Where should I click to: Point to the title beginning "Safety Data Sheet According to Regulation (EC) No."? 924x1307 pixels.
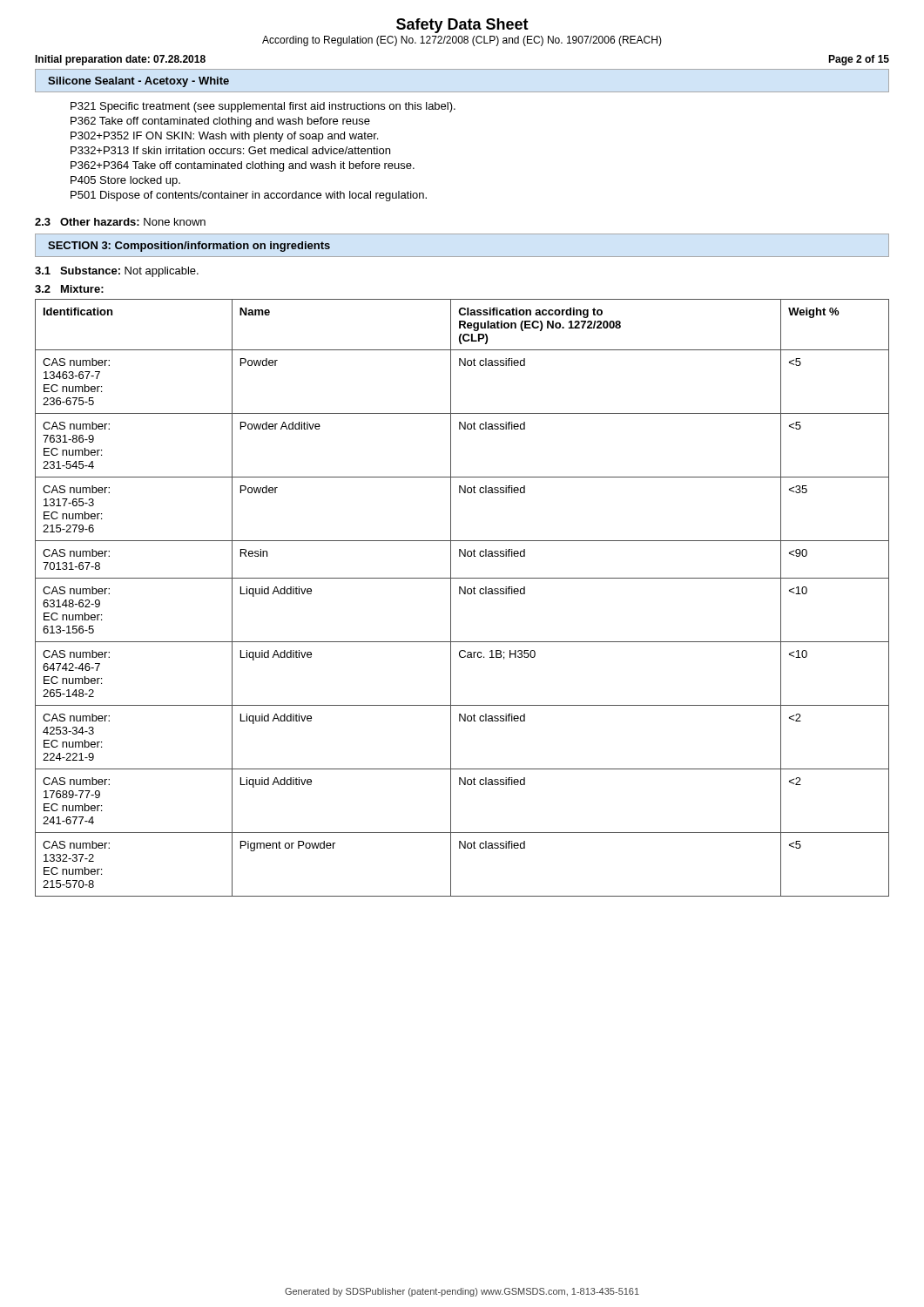[462, 31]
